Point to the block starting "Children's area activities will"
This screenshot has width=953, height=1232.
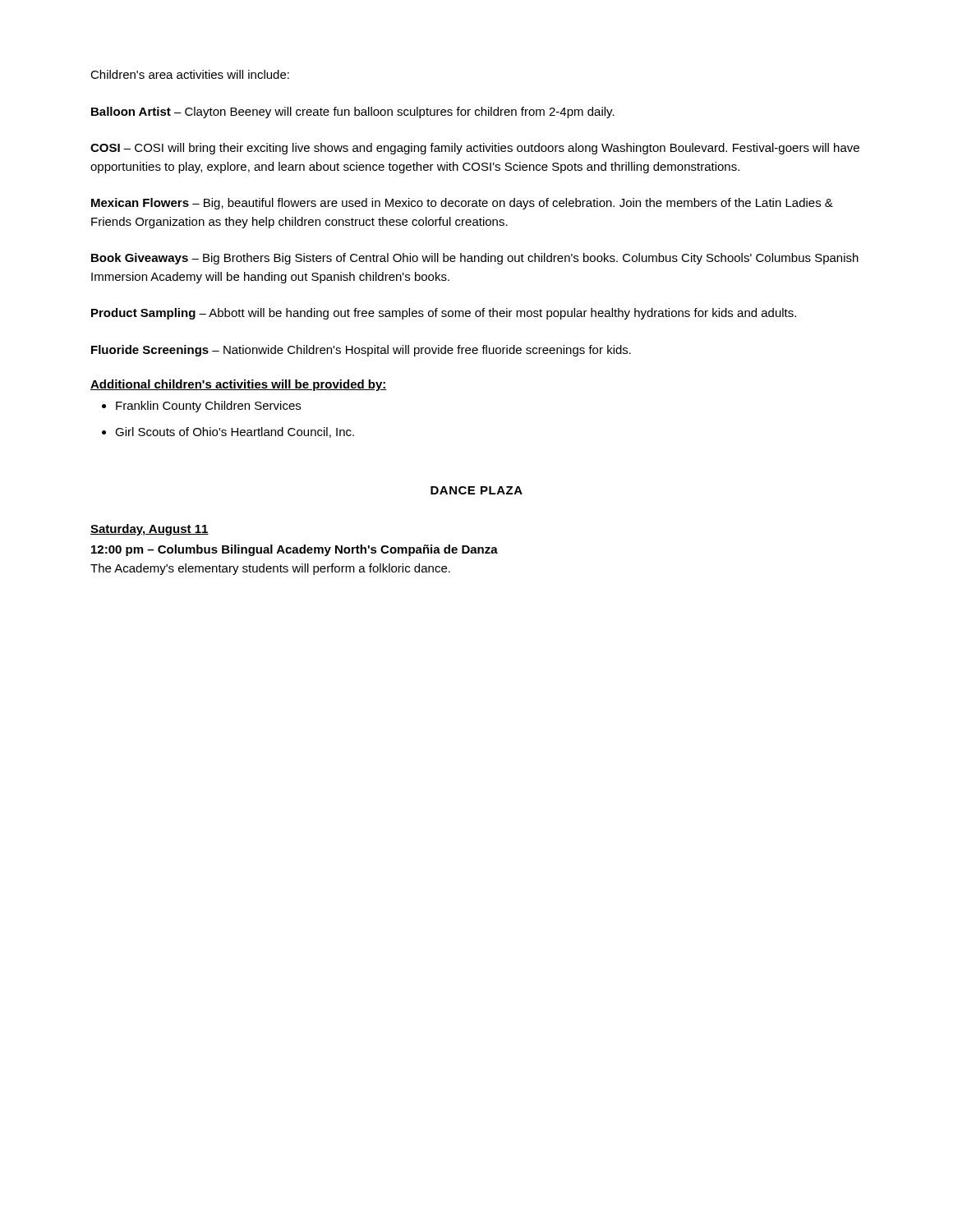point(190,74)
